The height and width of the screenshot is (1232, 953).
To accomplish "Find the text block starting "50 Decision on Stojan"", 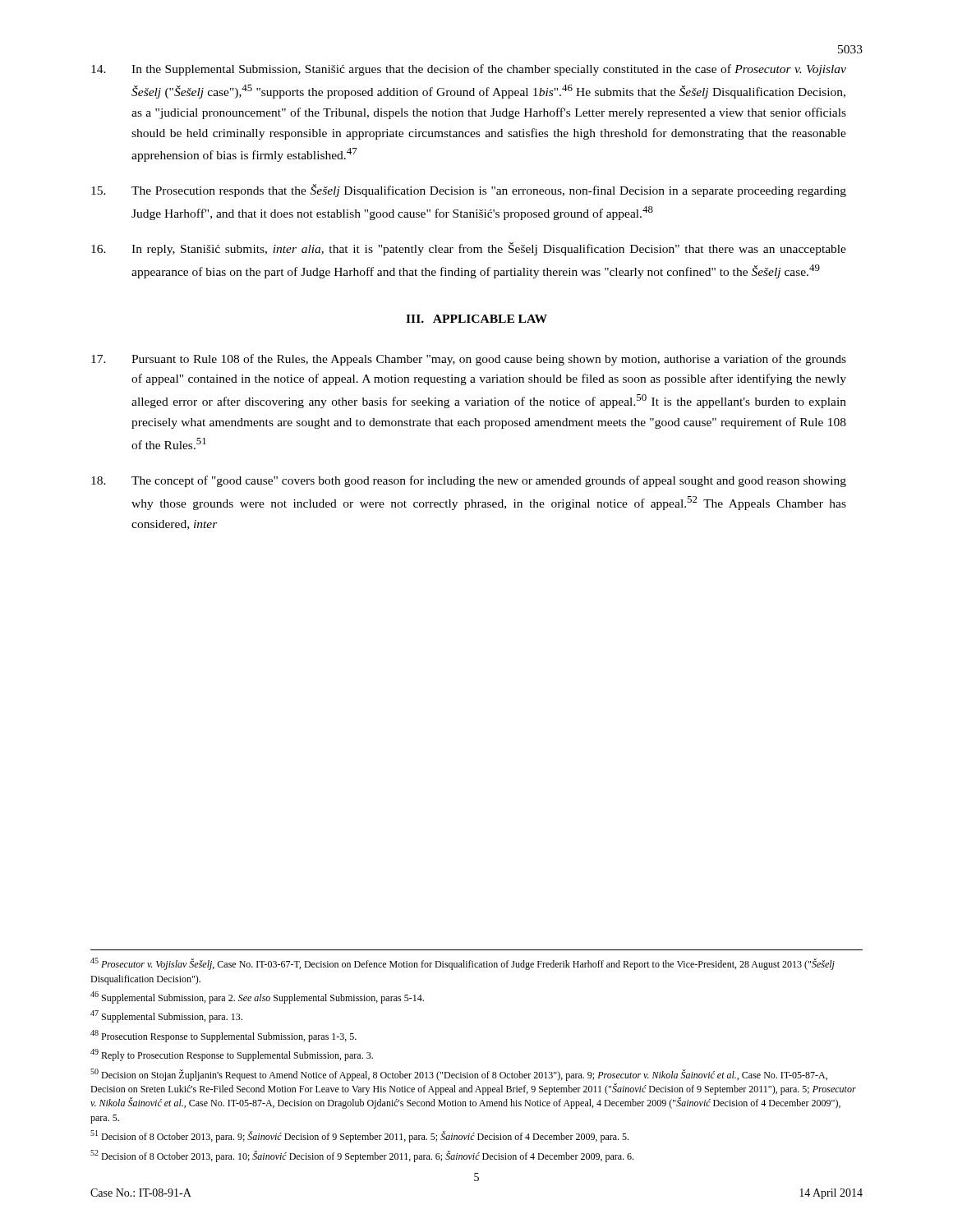I will pos(473,1095).
